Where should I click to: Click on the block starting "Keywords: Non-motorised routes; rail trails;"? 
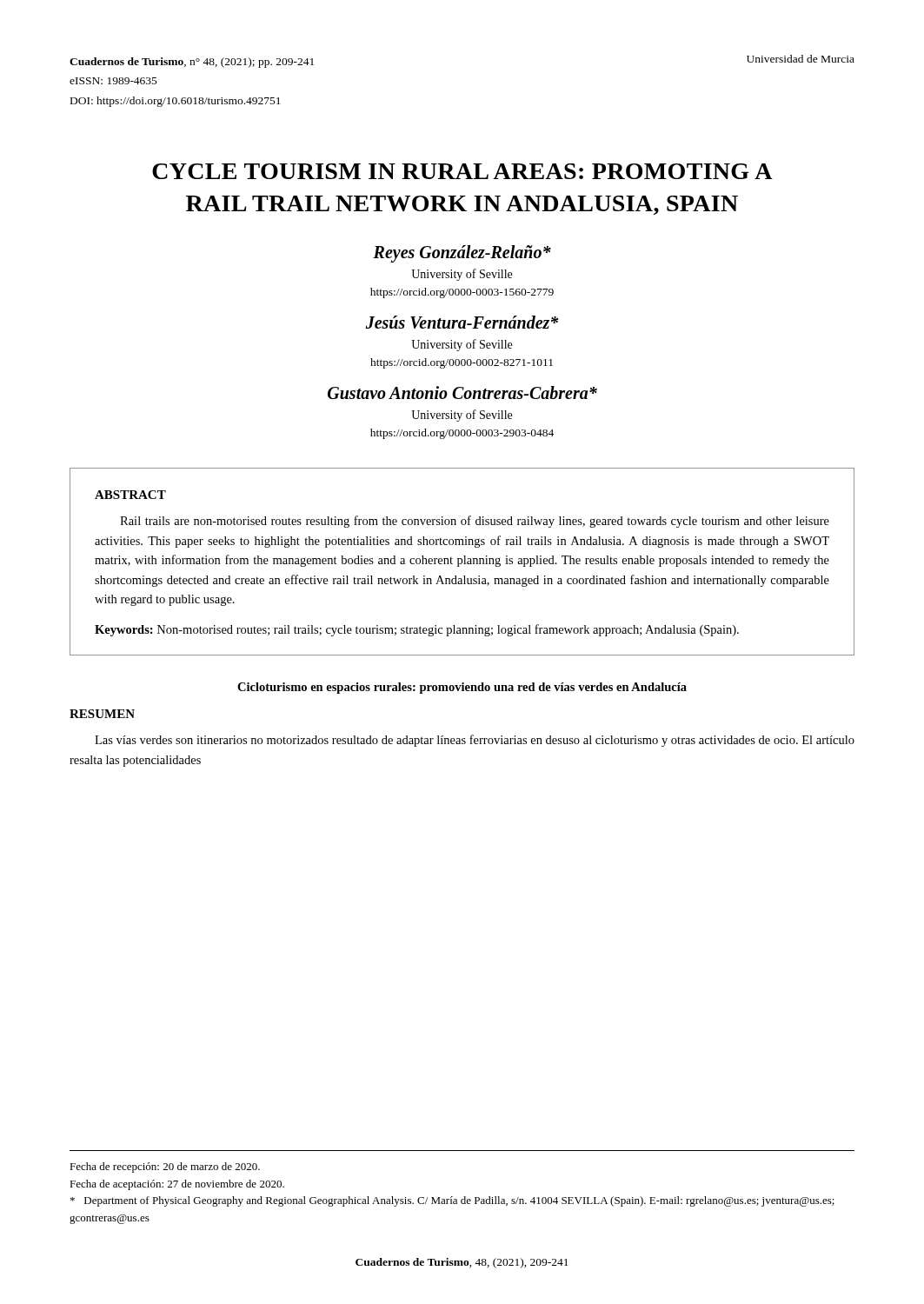click(417, 629)
